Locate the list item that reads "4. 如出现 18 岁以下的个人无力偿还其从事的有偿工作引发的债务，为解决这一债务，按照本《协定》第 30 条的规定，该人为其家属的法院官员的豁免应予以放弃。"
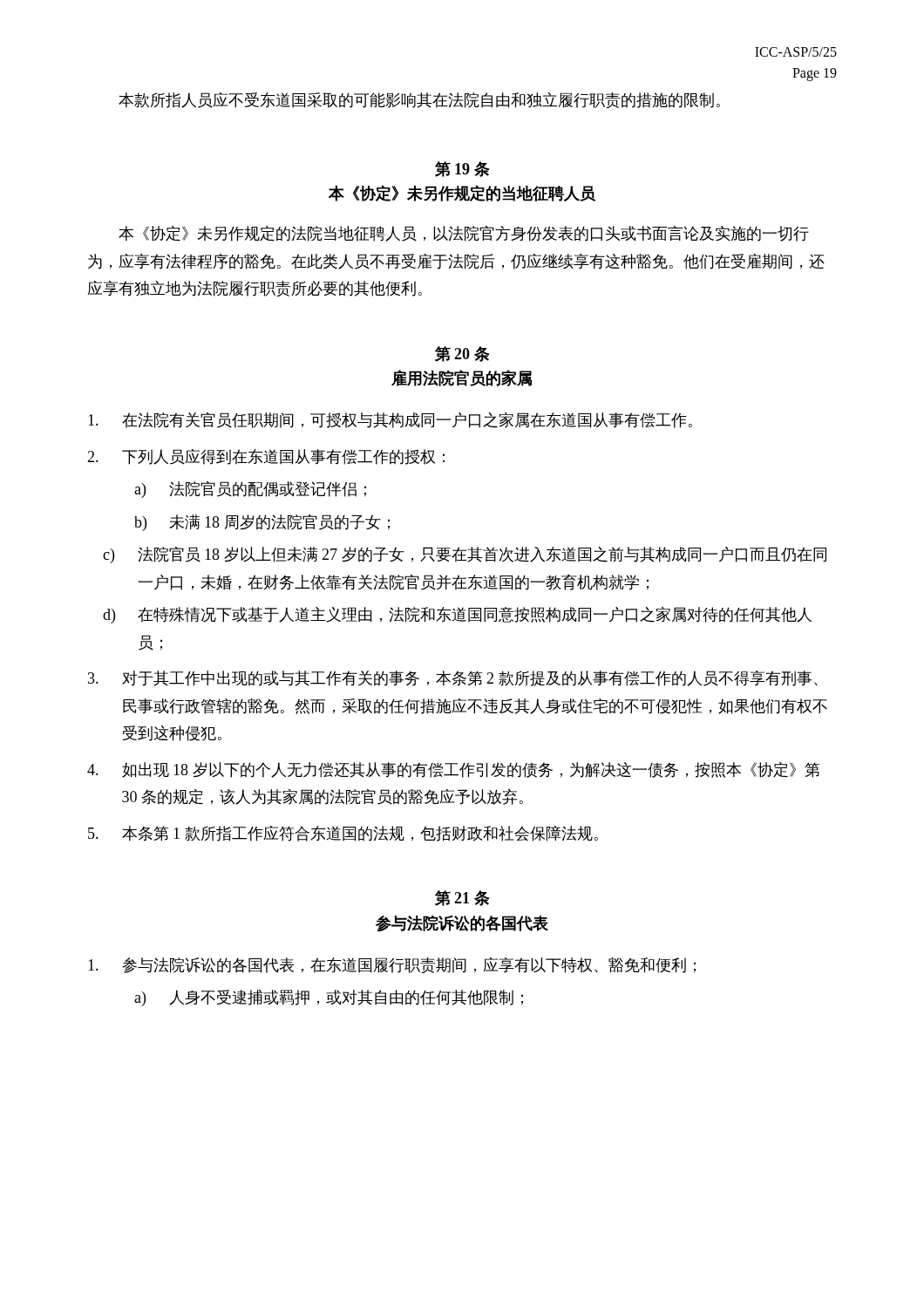 [462, 784]
